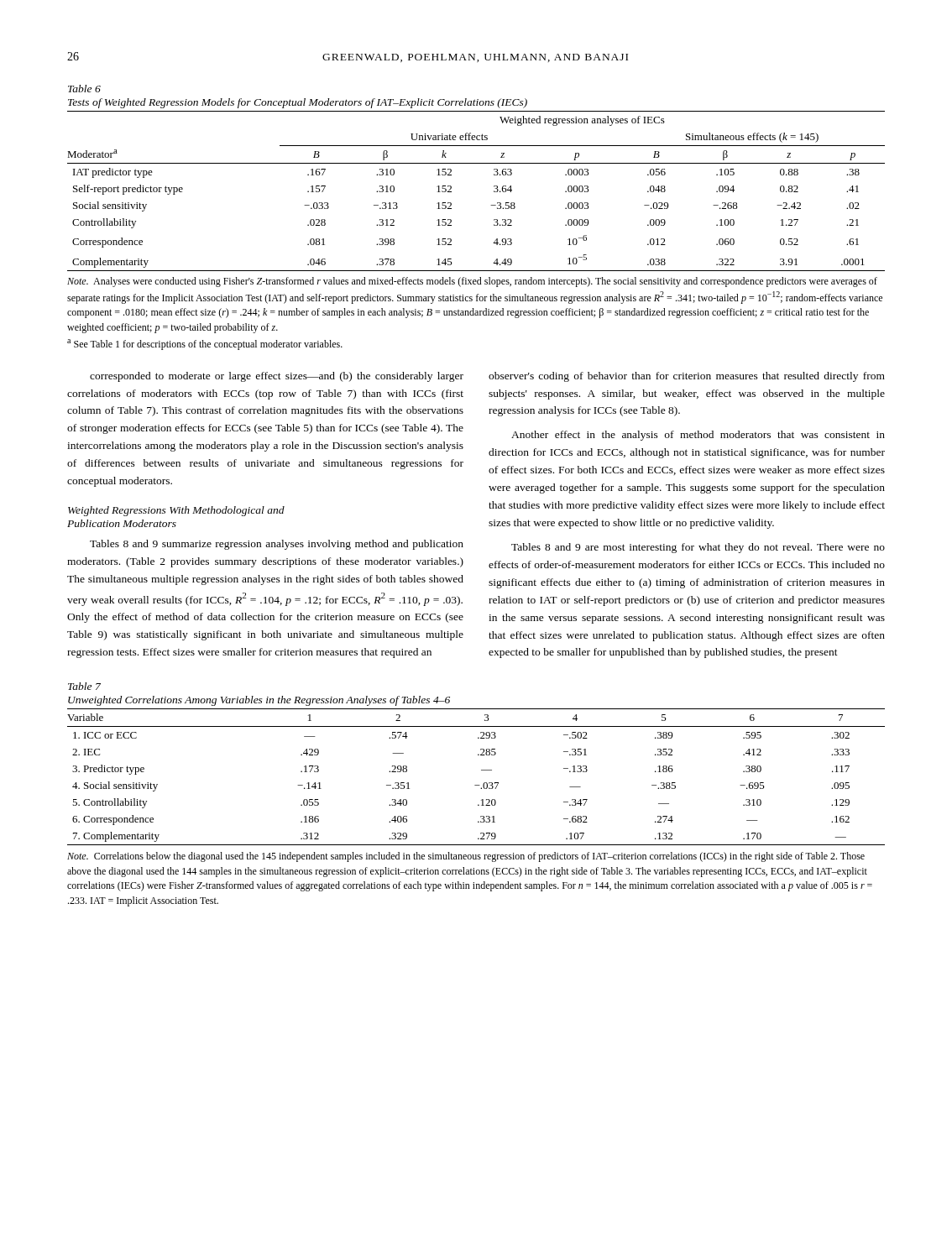Navigate to the element starting "Another effect in the analysis of method moderators"
Screen dimensions: 1259x952
click(687, 479)
